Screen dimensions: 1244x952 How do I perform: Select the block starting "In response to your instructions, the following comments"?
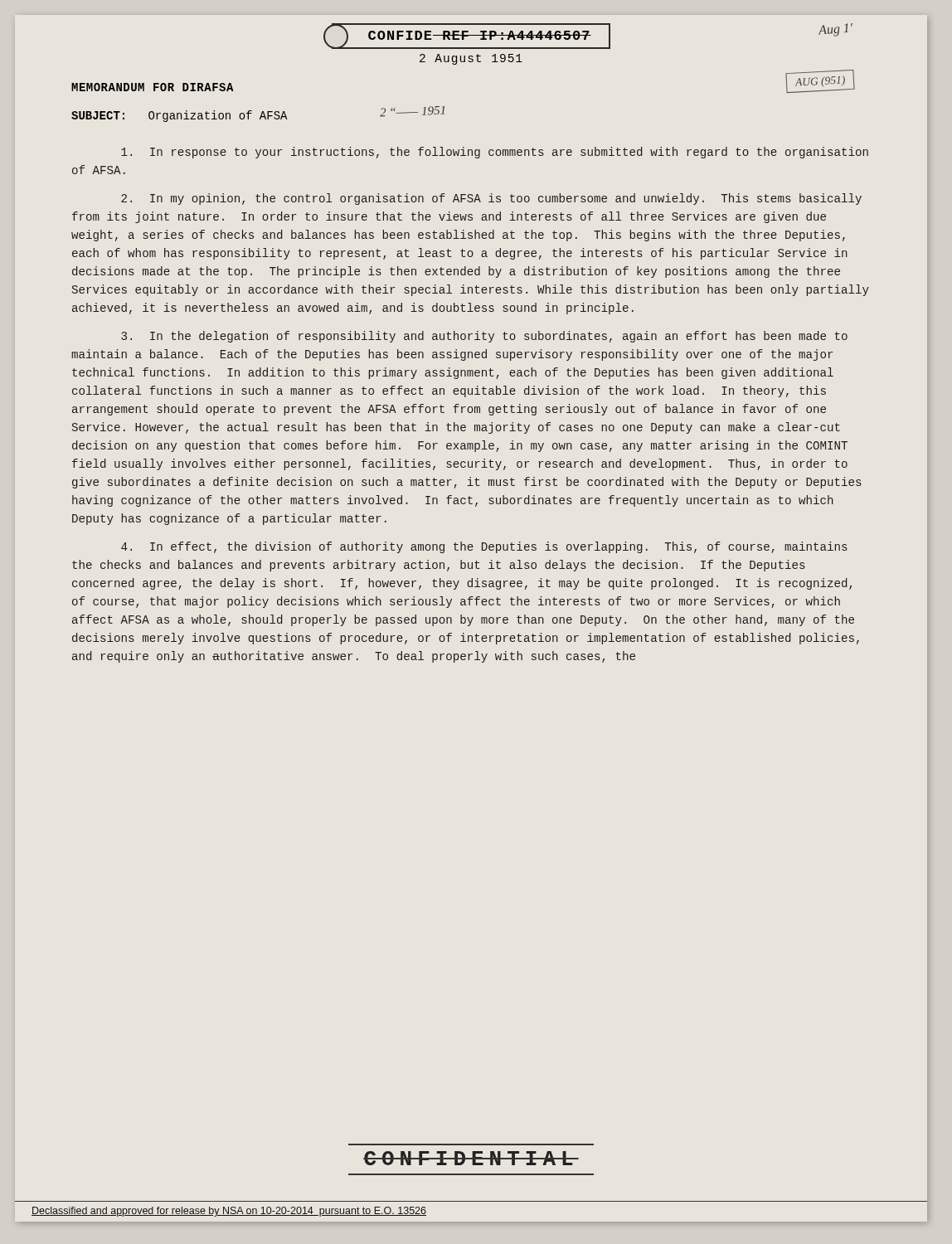[x=470, y=162]
